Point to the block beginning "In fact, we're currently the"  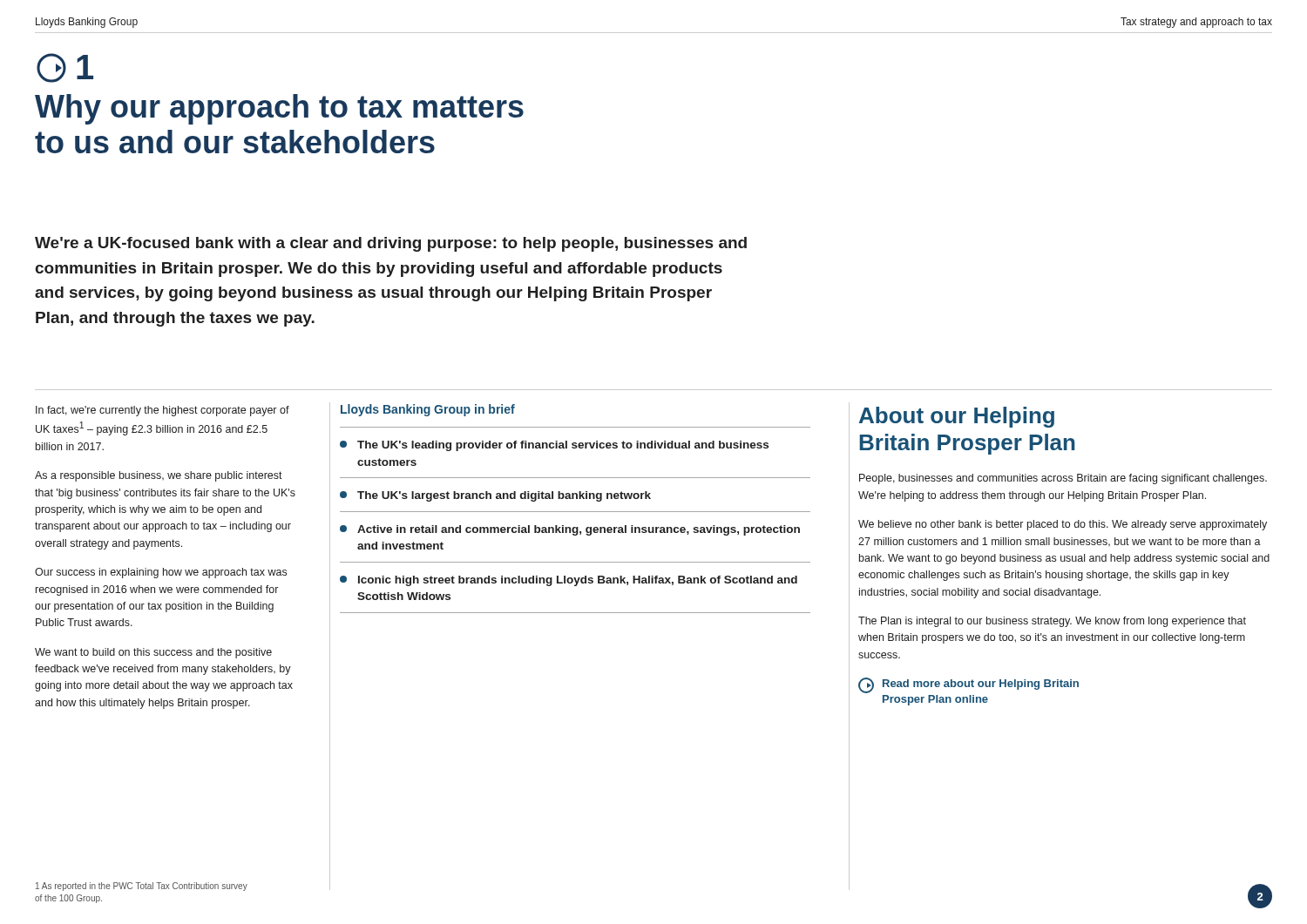166,557
